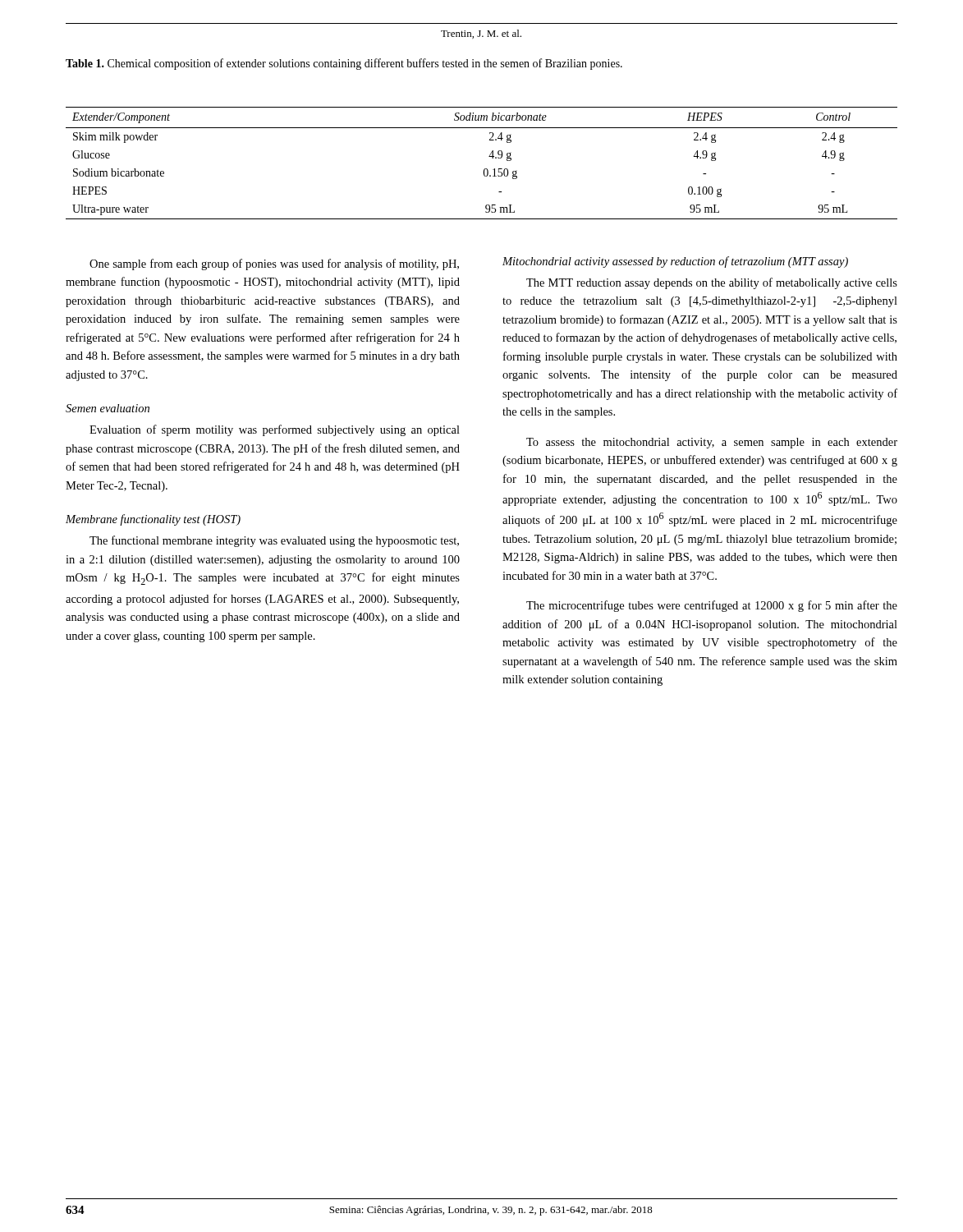The height and width of the screenshot is (1232, 963).
Task: Where is the passage that starts "One sample from"?
Action: (263, 319)
